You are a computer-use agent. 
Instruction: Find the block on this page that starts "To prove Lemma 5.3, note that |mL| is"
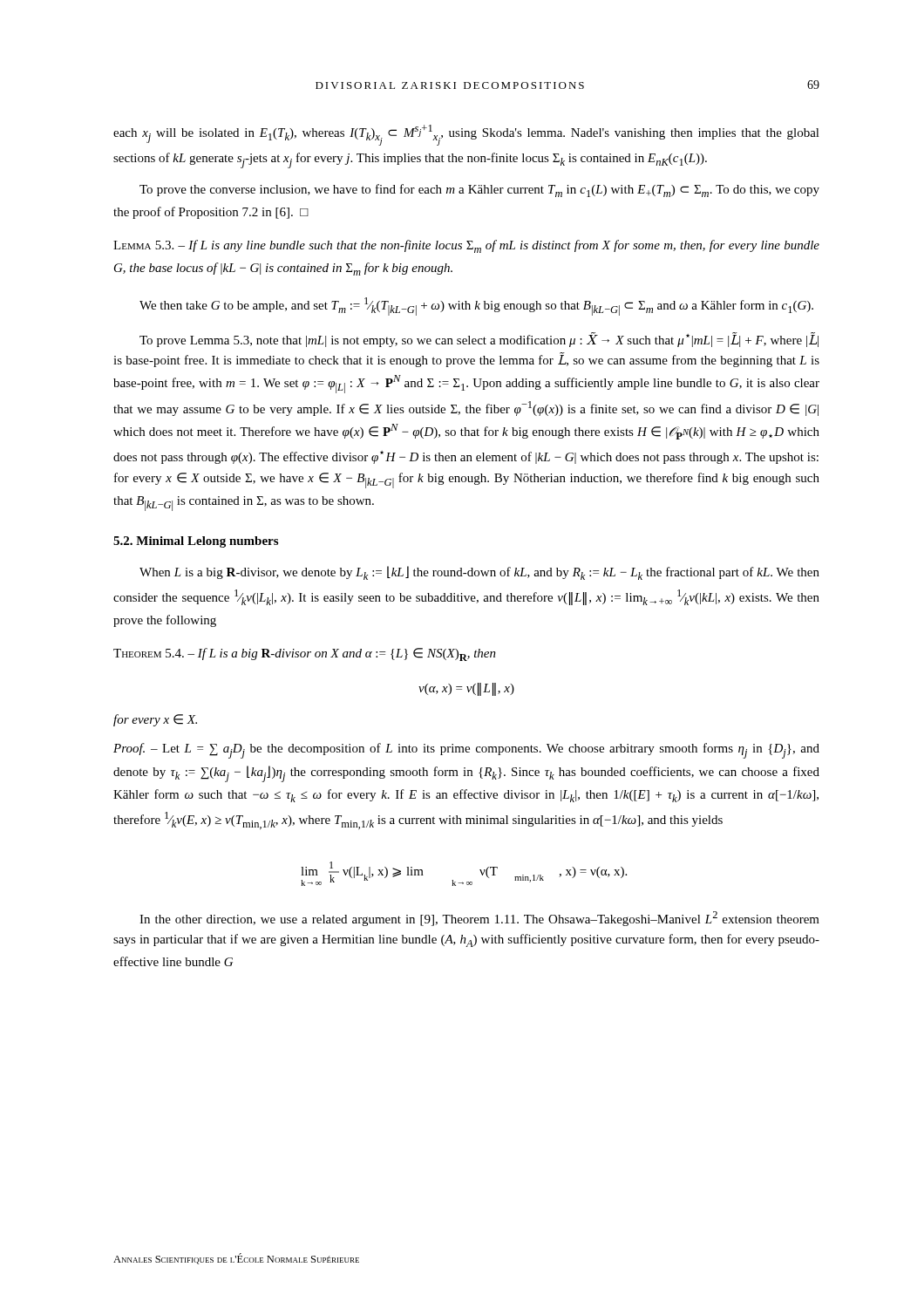466,421
